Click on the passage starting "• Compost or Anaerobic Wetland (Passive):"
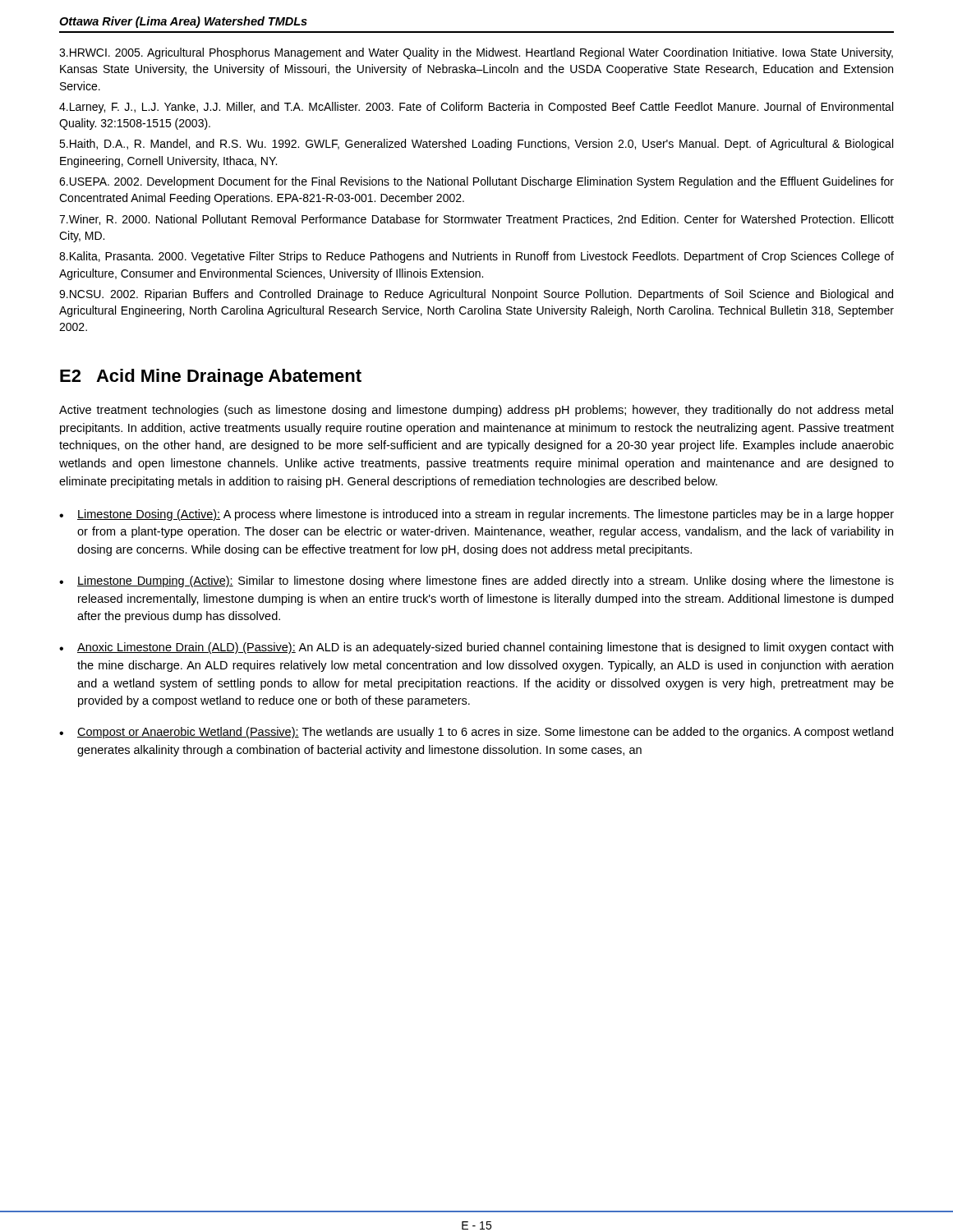 [476, 741]
